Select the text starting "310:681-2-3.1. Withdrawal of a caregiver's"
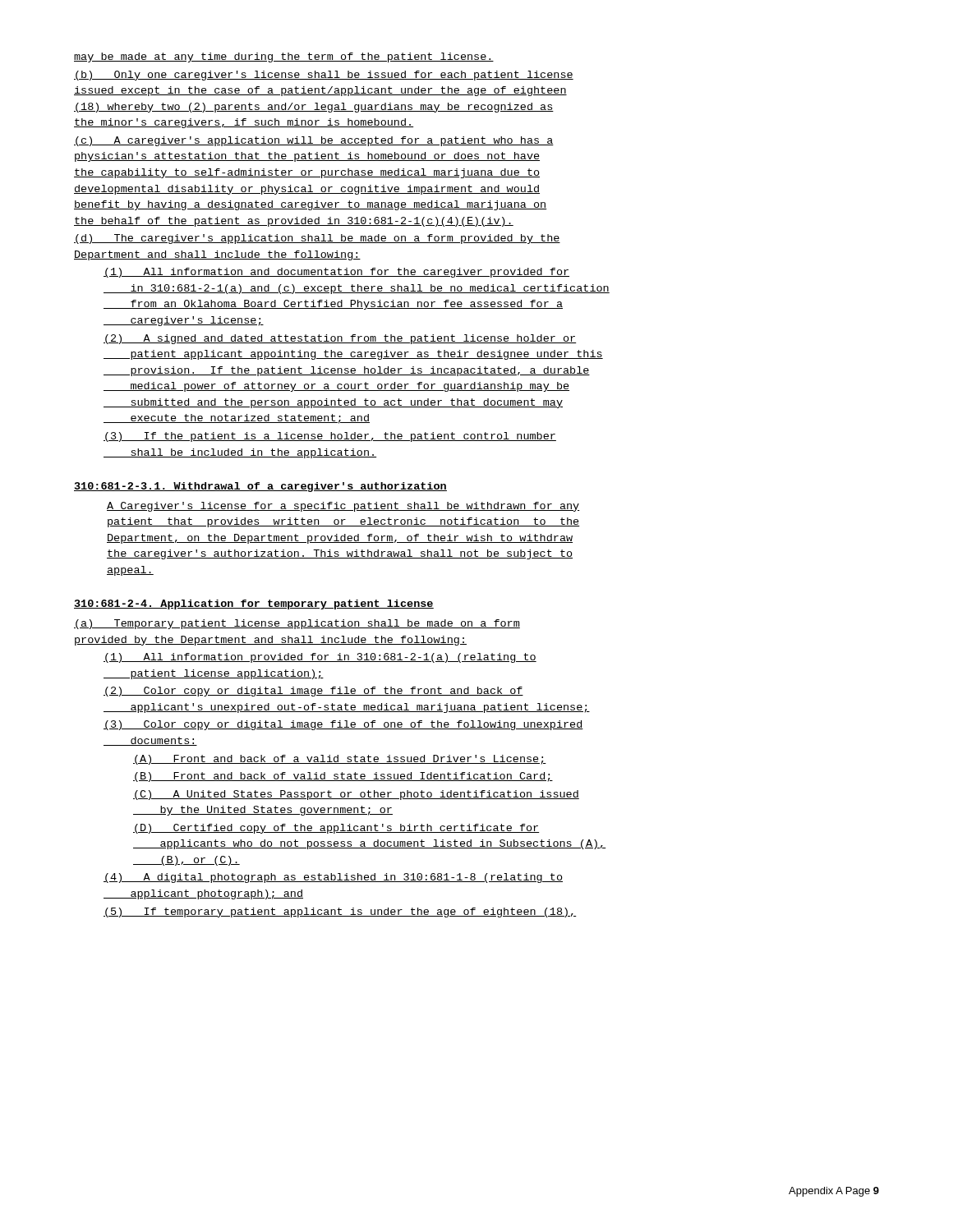953x1232 pixels. (260, 487)
